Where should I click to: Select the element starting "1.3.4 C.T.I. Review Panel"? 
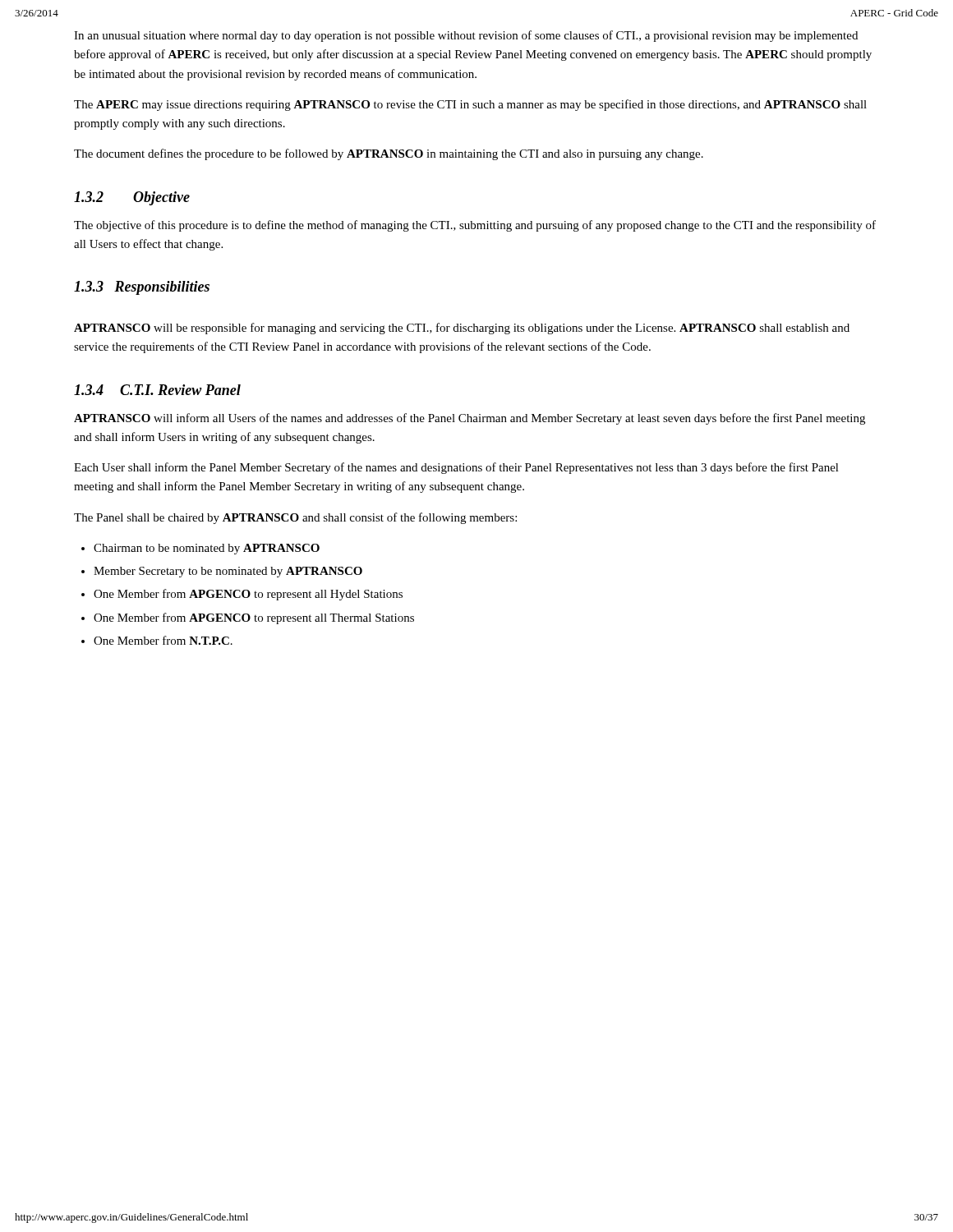157,390
